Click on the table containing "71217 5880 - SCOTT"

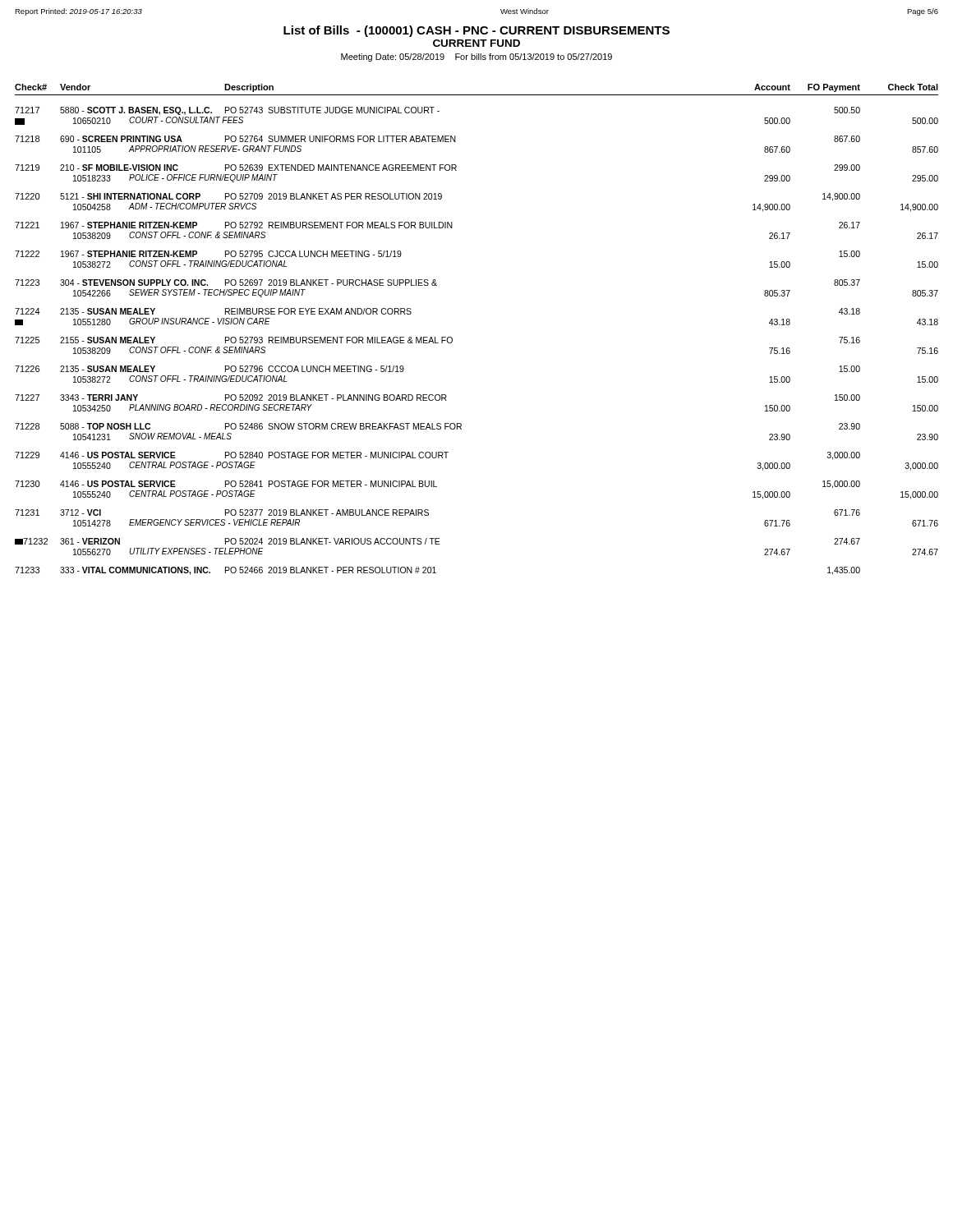[476, 338]
